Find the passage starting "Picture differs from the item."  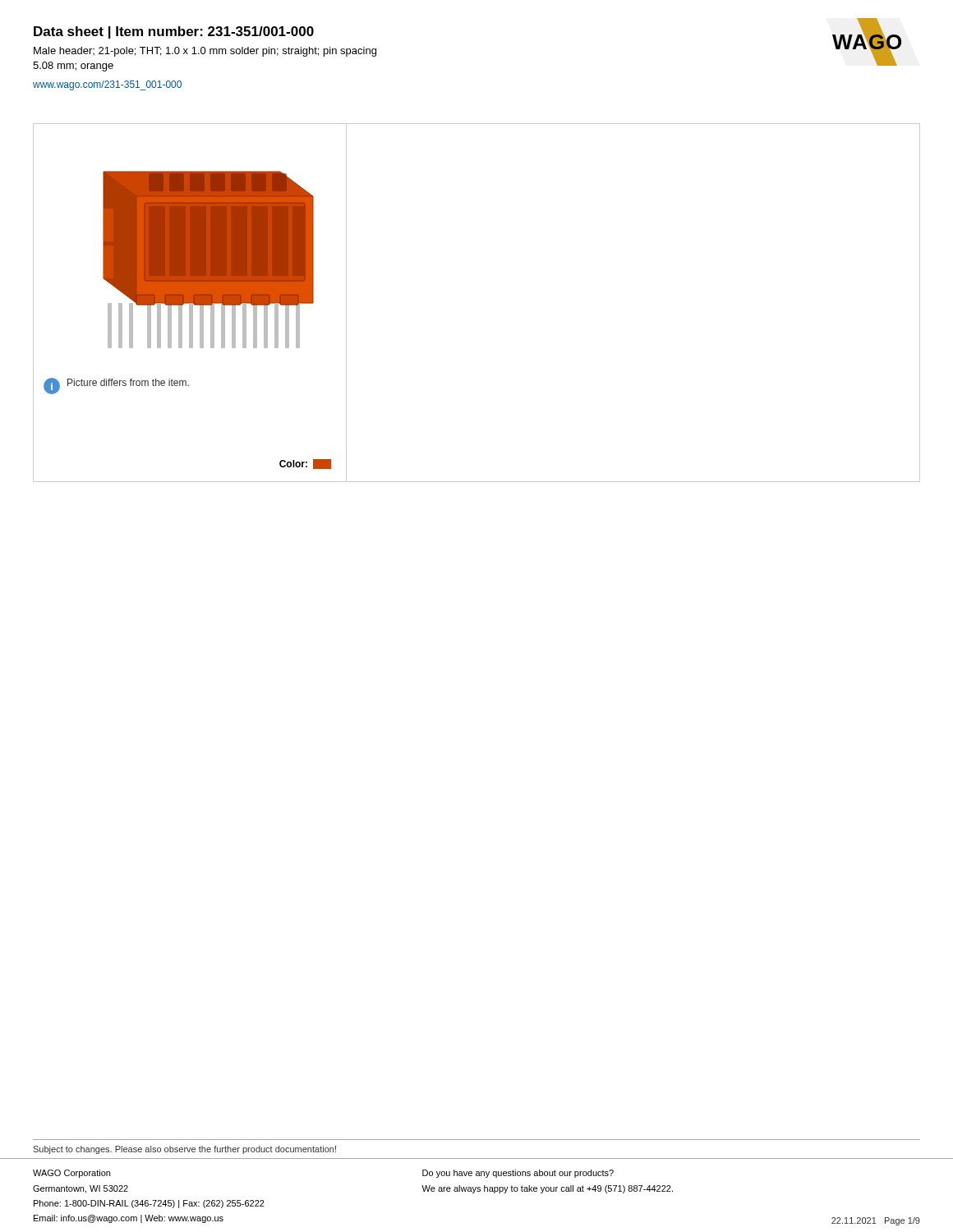(x=128, y=383)
